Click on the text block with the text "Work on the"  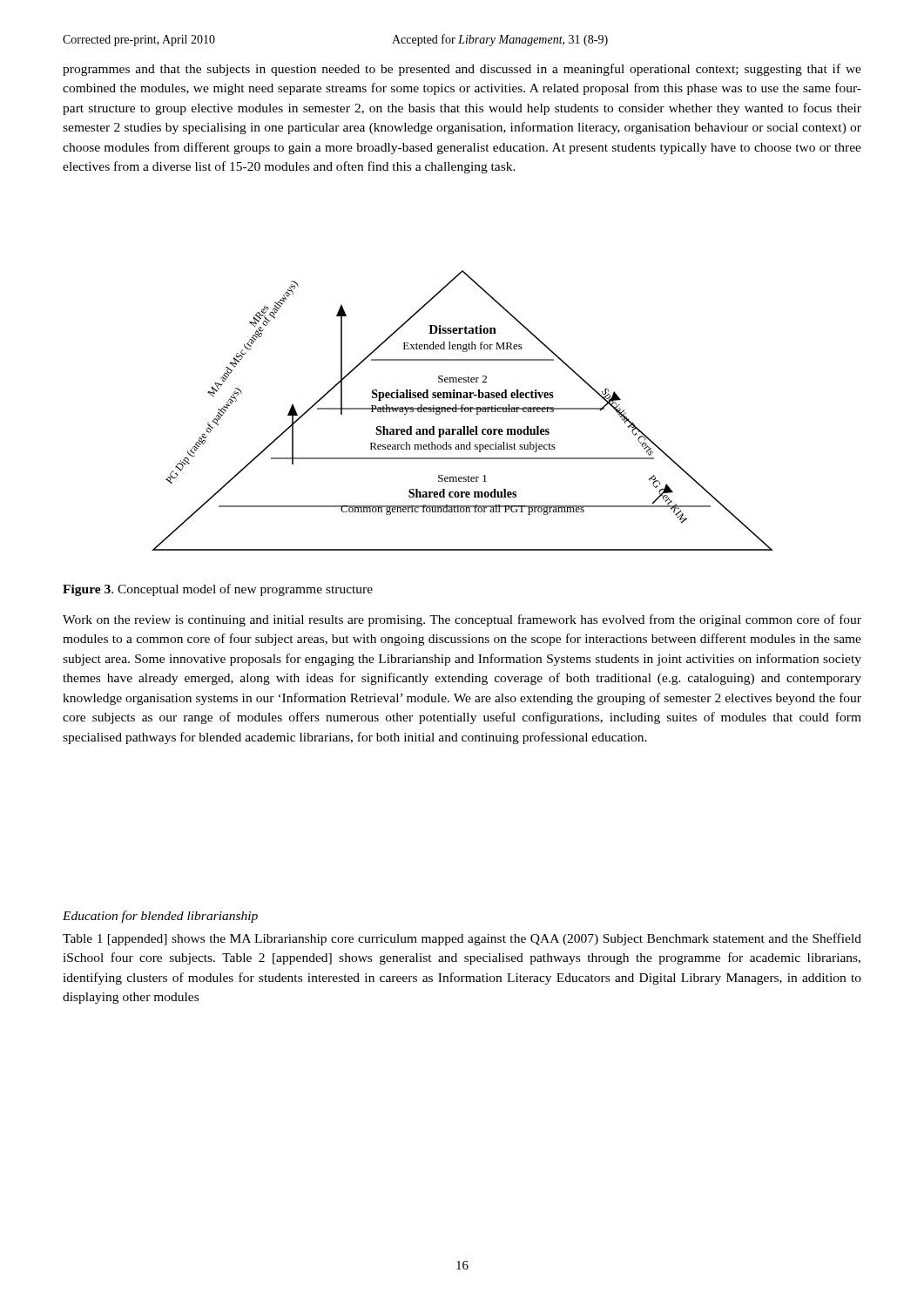coord(462,678)
